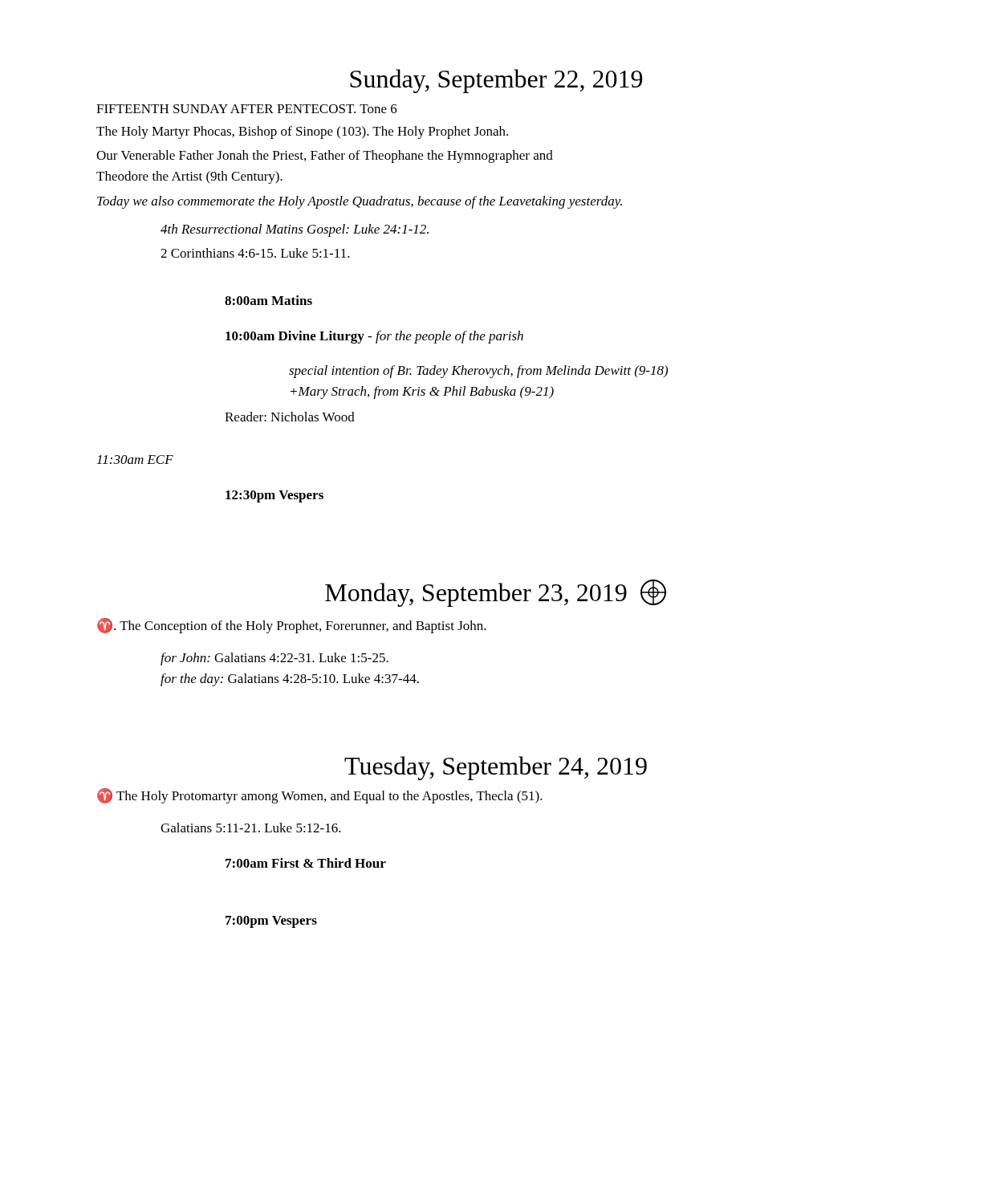Screen dimensions: 1204x992
Task: Select the text block that says "special intention of Br."
Action: 592,382
